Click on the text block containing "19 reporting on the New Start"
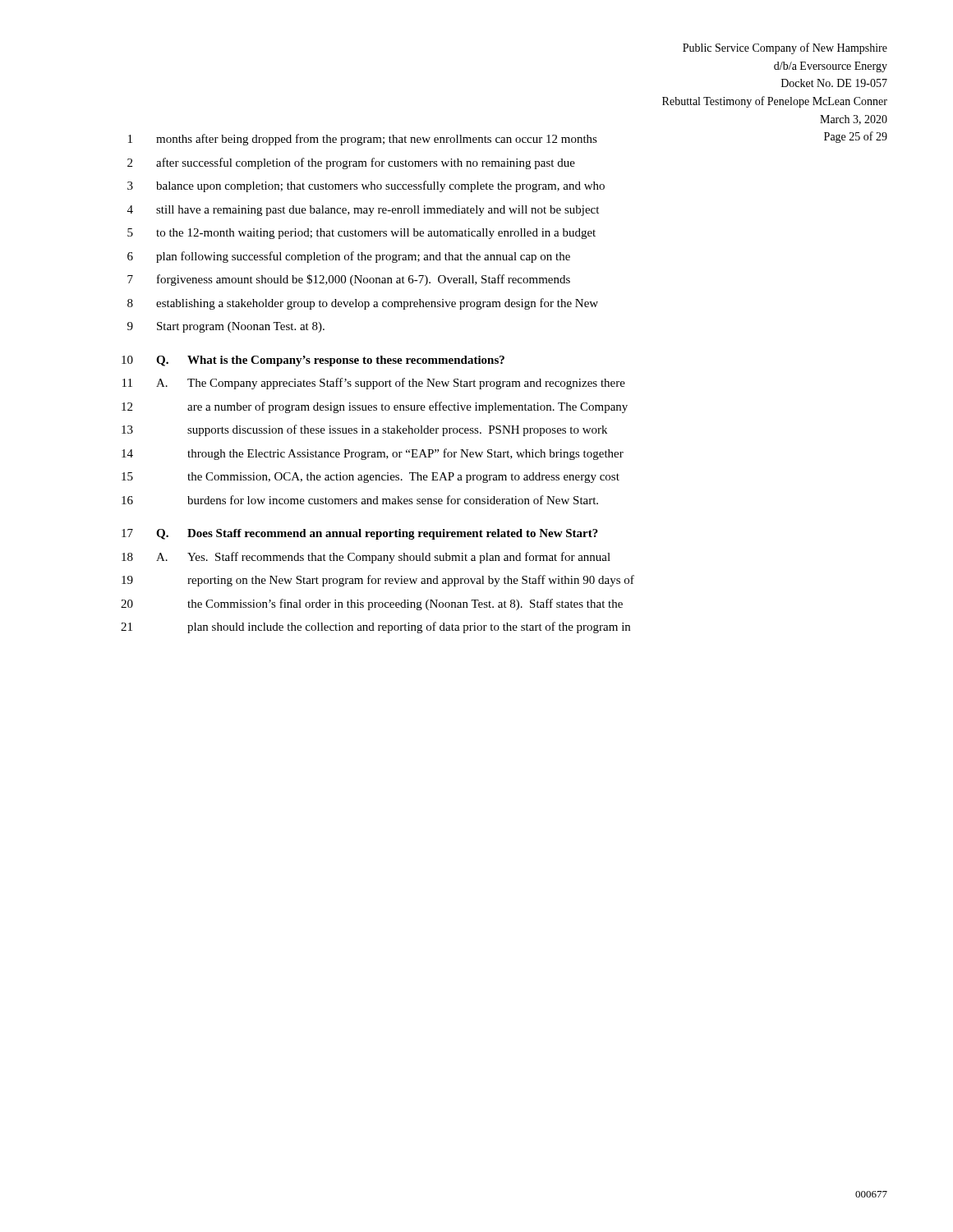The image size is (953, 1232). tap(476, 580)
